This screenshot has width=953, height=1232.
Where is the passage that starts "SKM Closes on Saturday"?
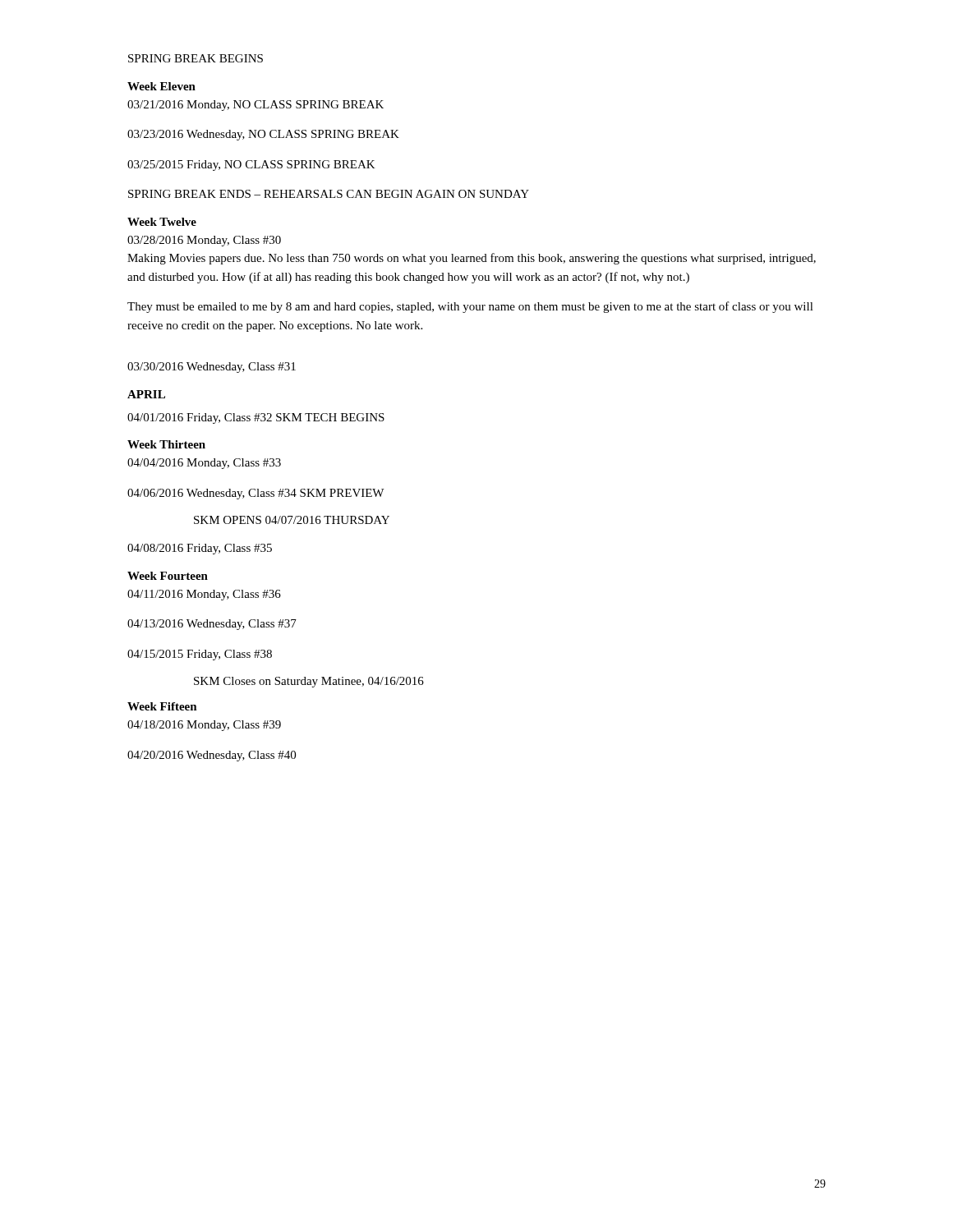(x=308, y=681)
